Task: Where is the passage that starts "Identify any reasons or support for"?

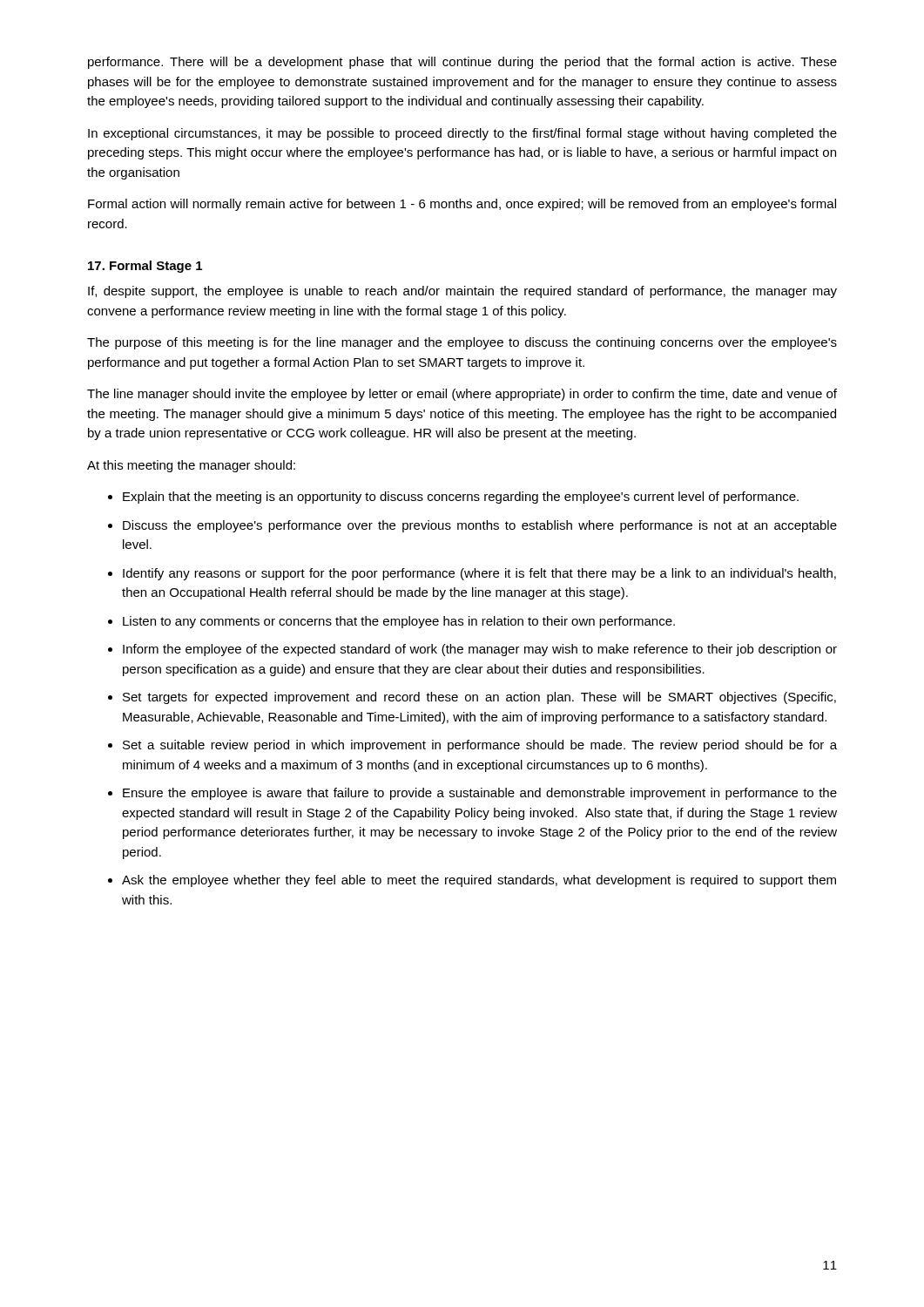Action: [479, 583]
